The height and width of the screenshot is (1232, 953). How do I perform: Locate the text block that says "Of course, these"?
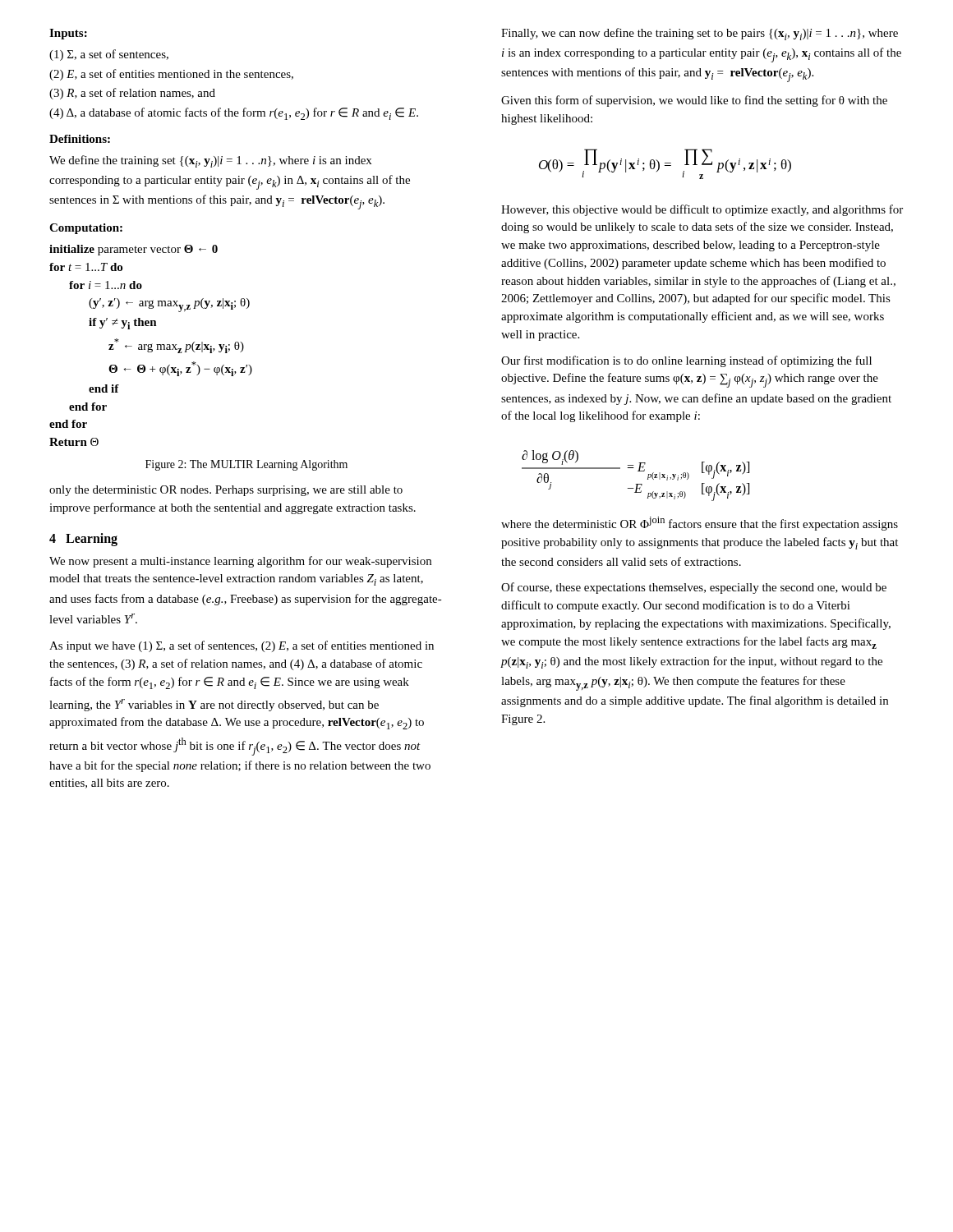696,653
